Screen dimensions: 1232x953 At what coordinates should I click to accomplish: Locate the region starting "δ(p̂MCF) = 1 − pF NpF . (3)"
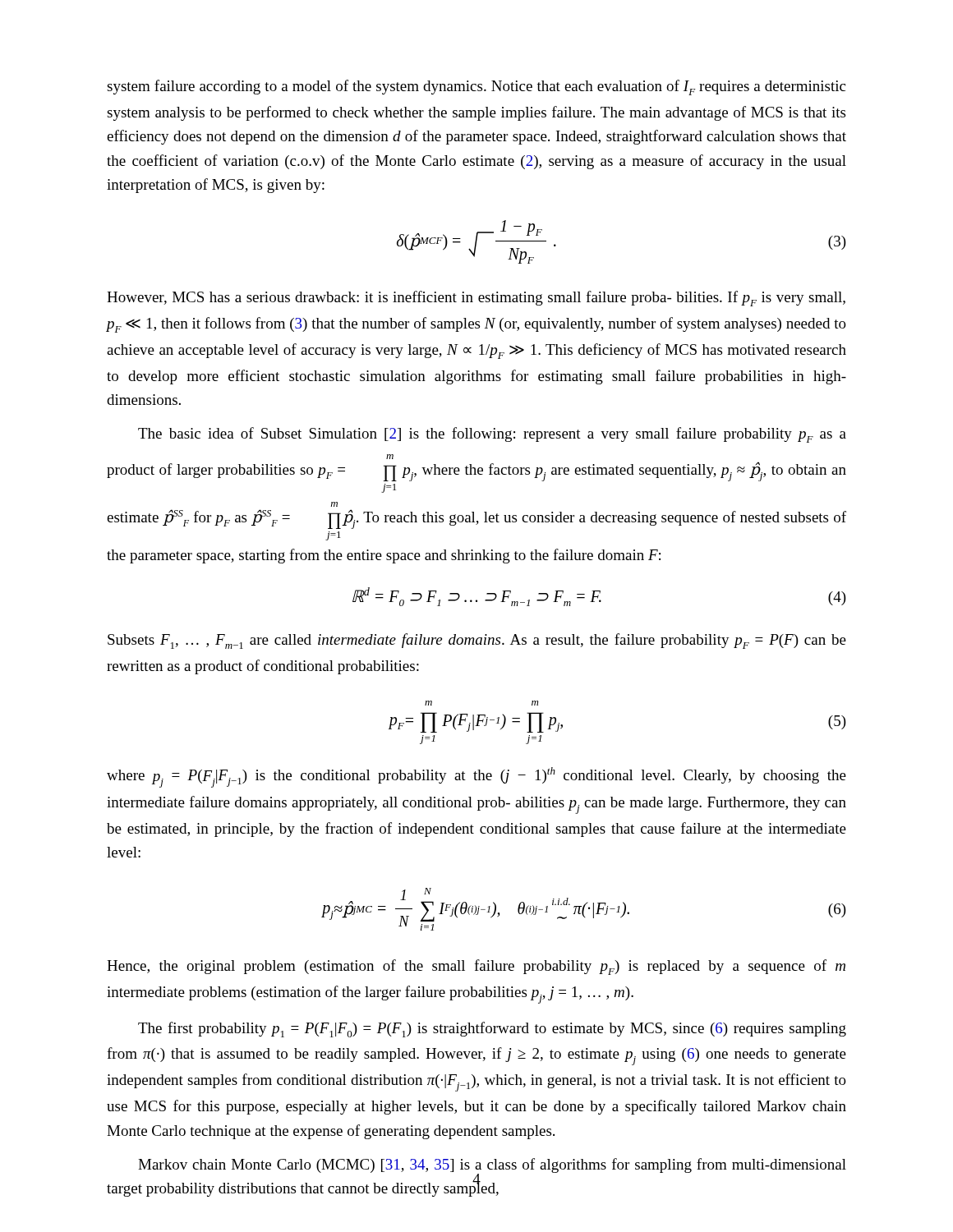(477, 241)
